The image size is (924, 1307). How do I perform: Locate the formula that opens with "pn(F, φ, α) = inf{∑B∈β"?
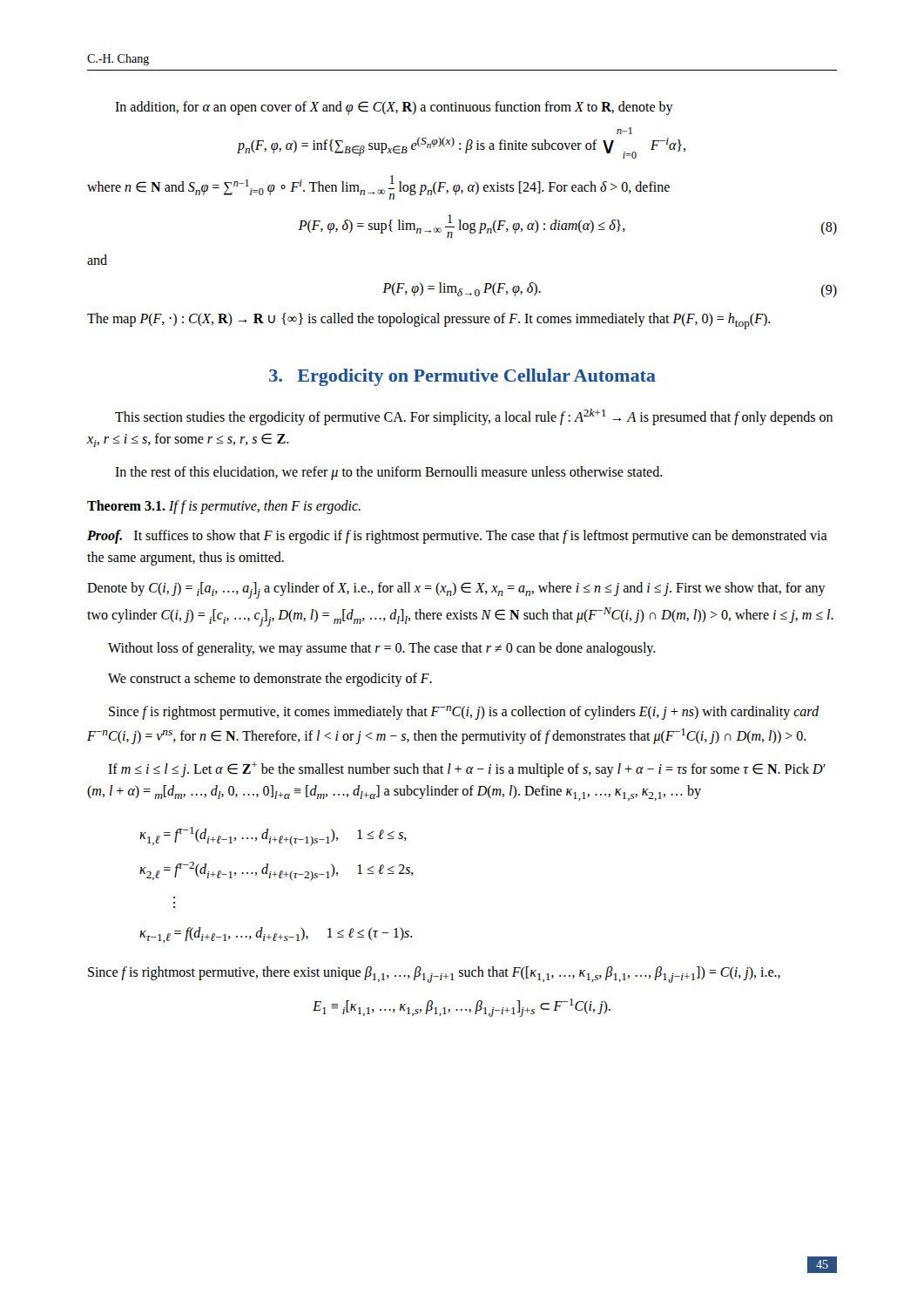point(462,146)
